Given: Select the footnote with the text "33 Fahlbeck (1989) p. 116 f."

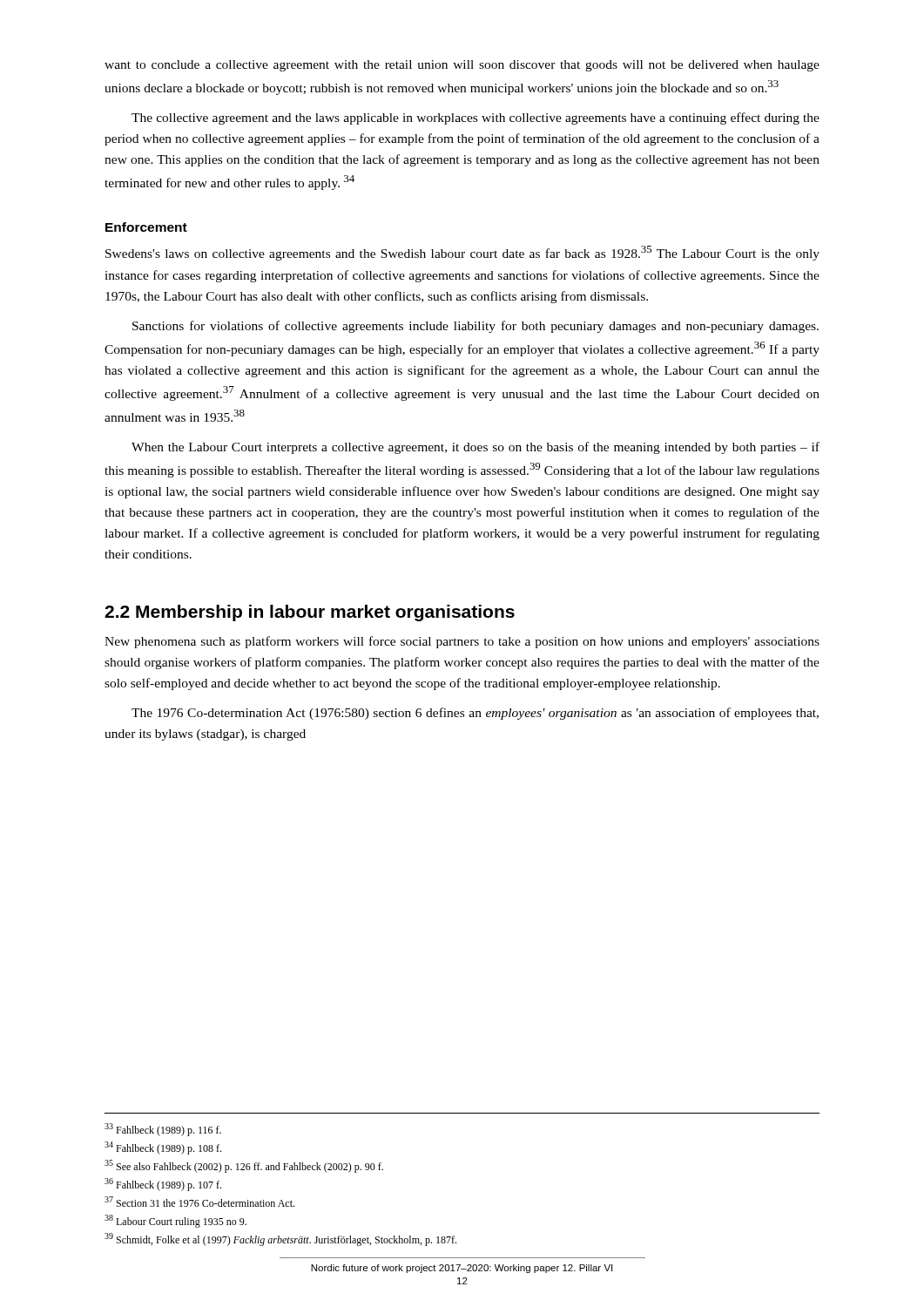Looking at the screenshot, I should 163,1130.
